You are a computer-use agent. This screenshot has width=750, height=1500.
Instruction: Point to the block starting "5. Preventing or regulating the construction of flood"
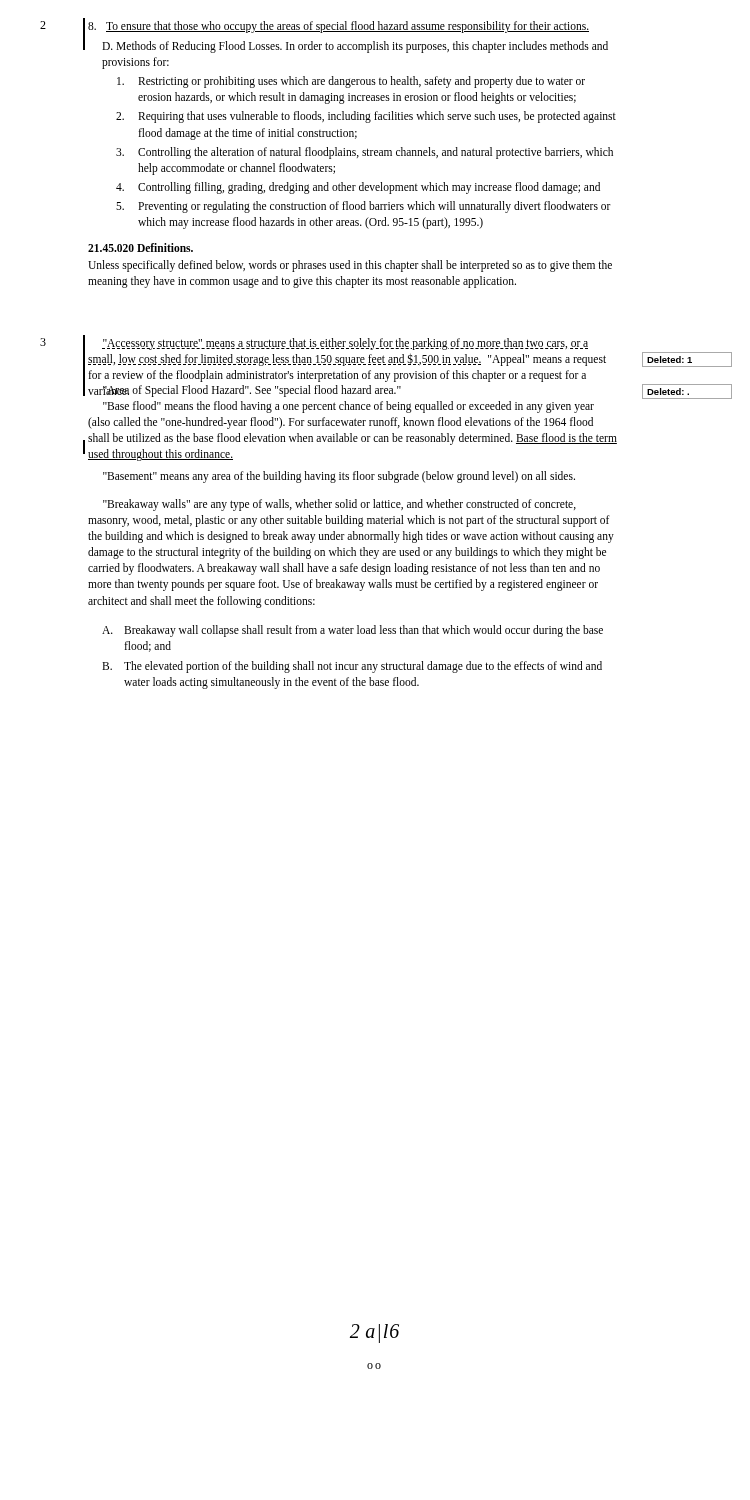pos(363,213)
